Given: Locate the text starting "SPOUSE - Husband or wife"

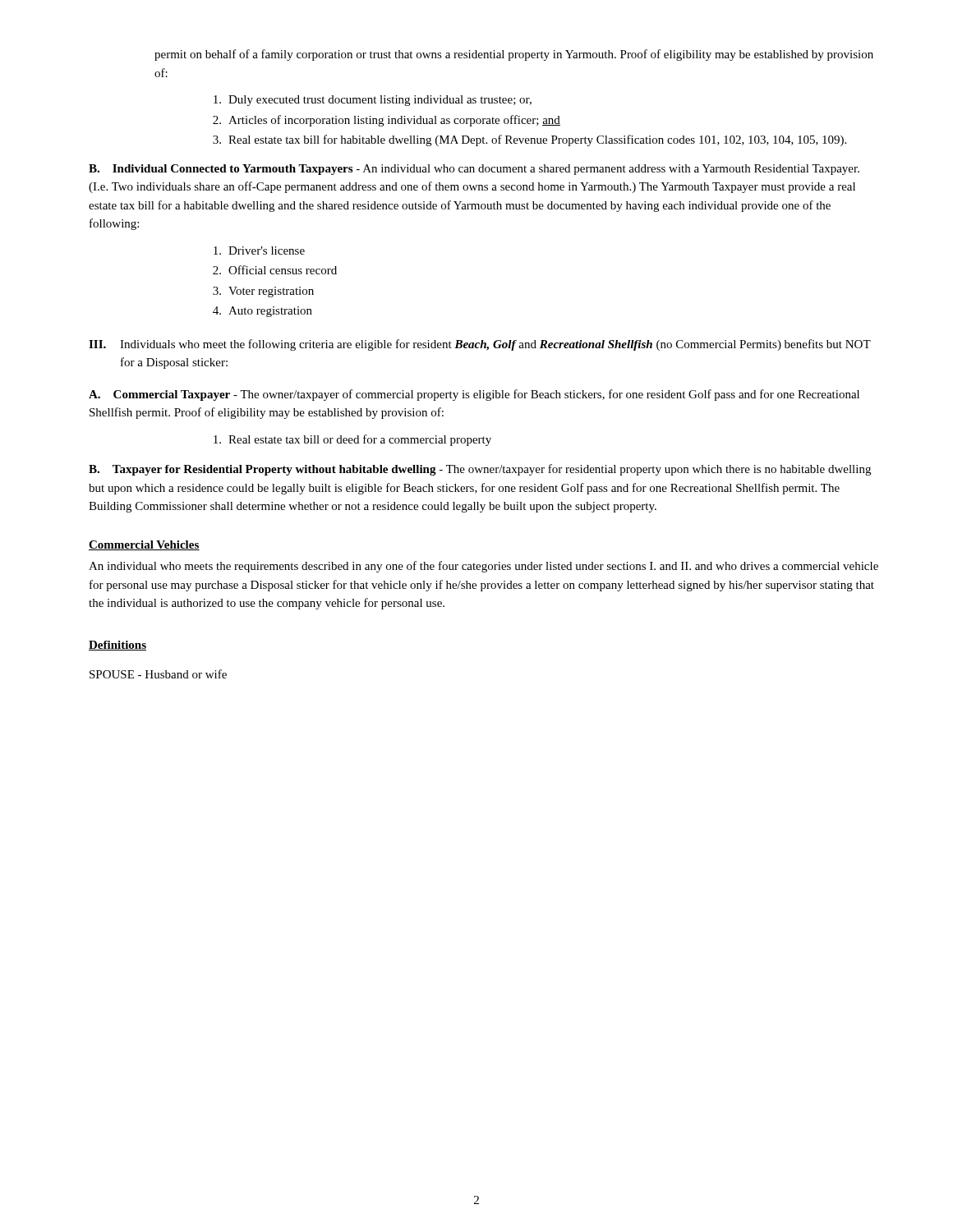Looking at the screenshot, I should click(158, 674).
